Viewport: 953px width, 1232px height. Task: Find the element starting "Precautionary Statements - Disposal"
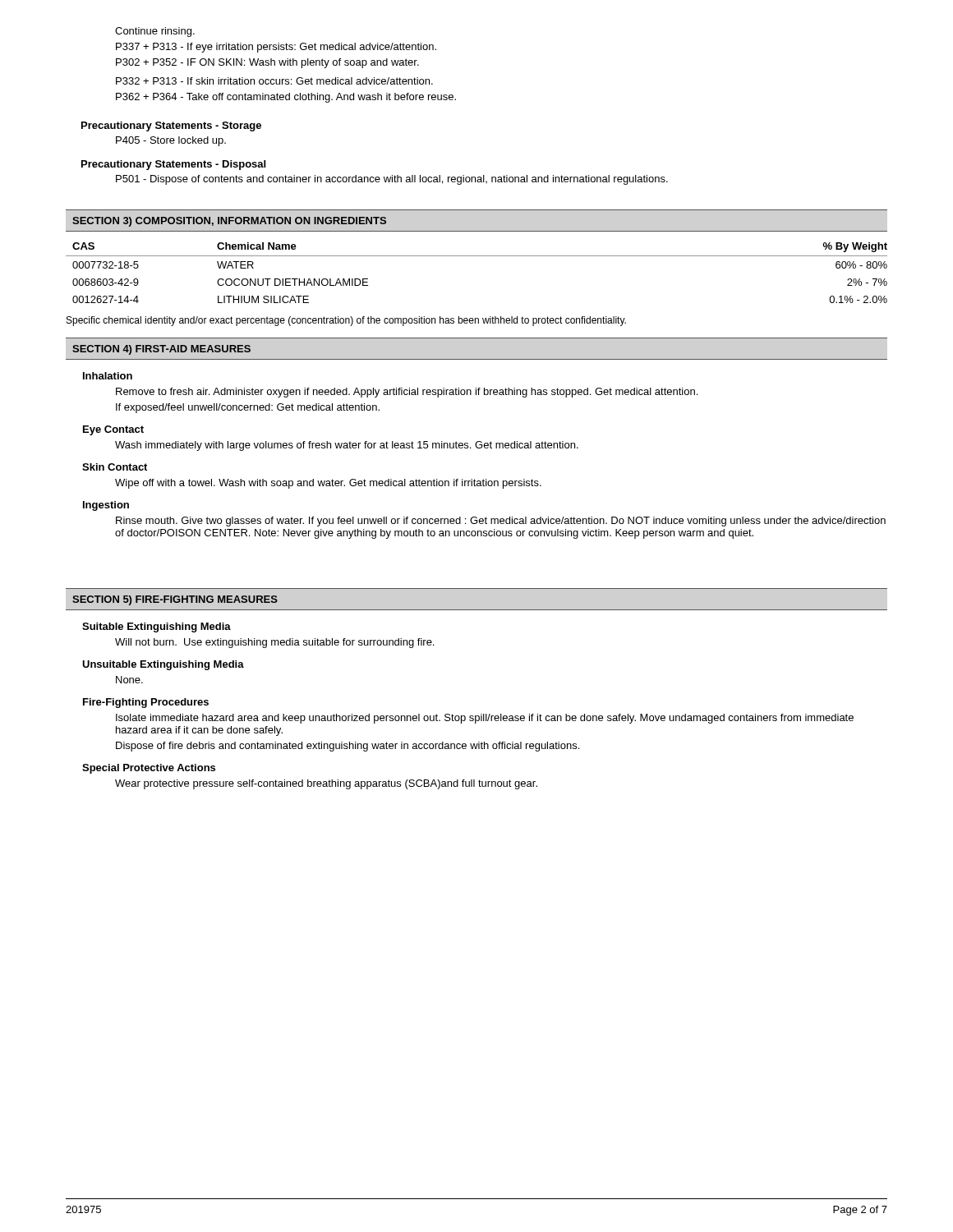click(x=166, y=164)
